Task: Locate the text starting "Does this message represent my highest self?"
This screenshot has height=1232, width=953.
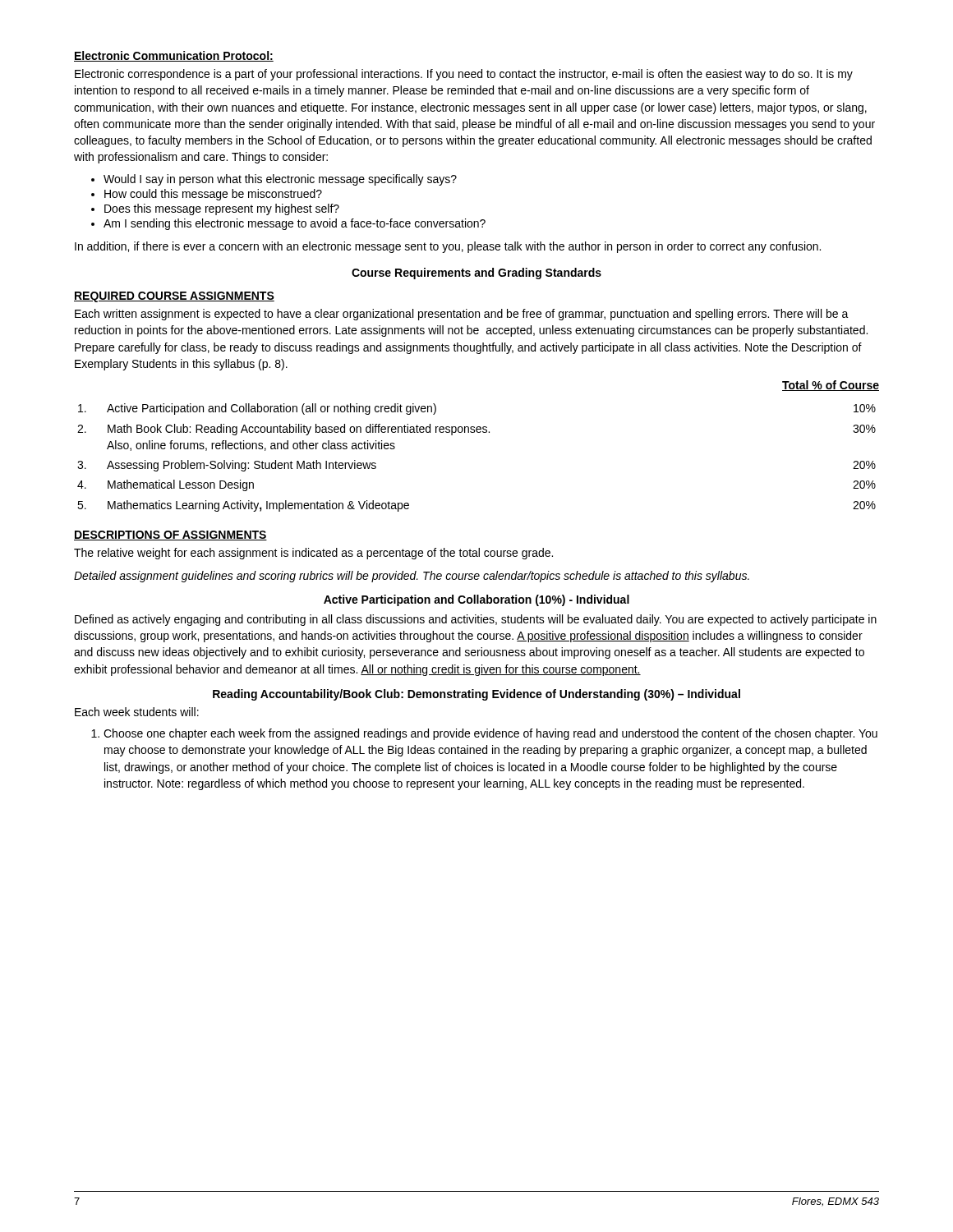Action: pos(221,208)
